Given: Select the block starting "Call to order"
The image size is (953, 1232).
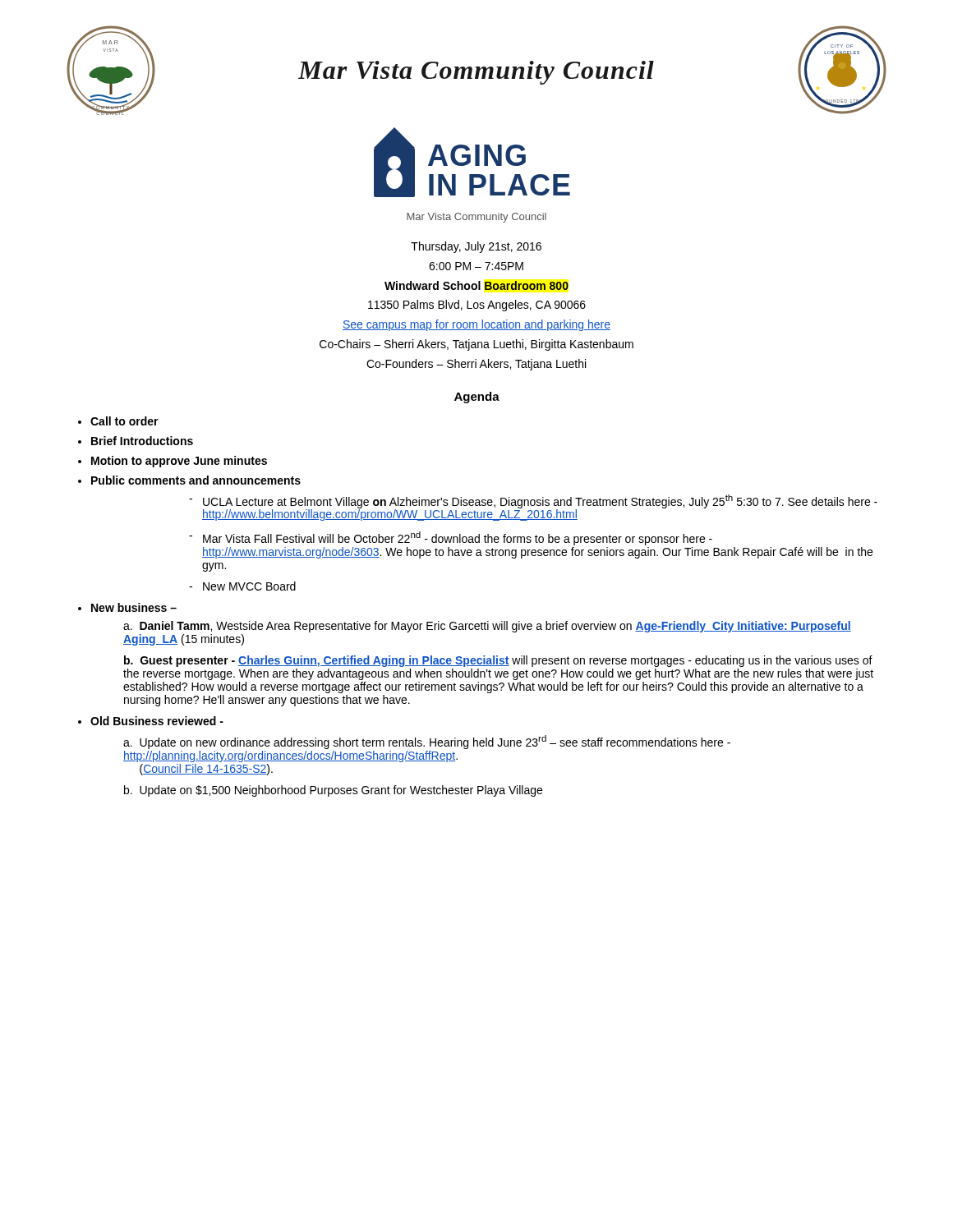Looking at the screenshot, I should pyautogui.click(x=124, y=421).
